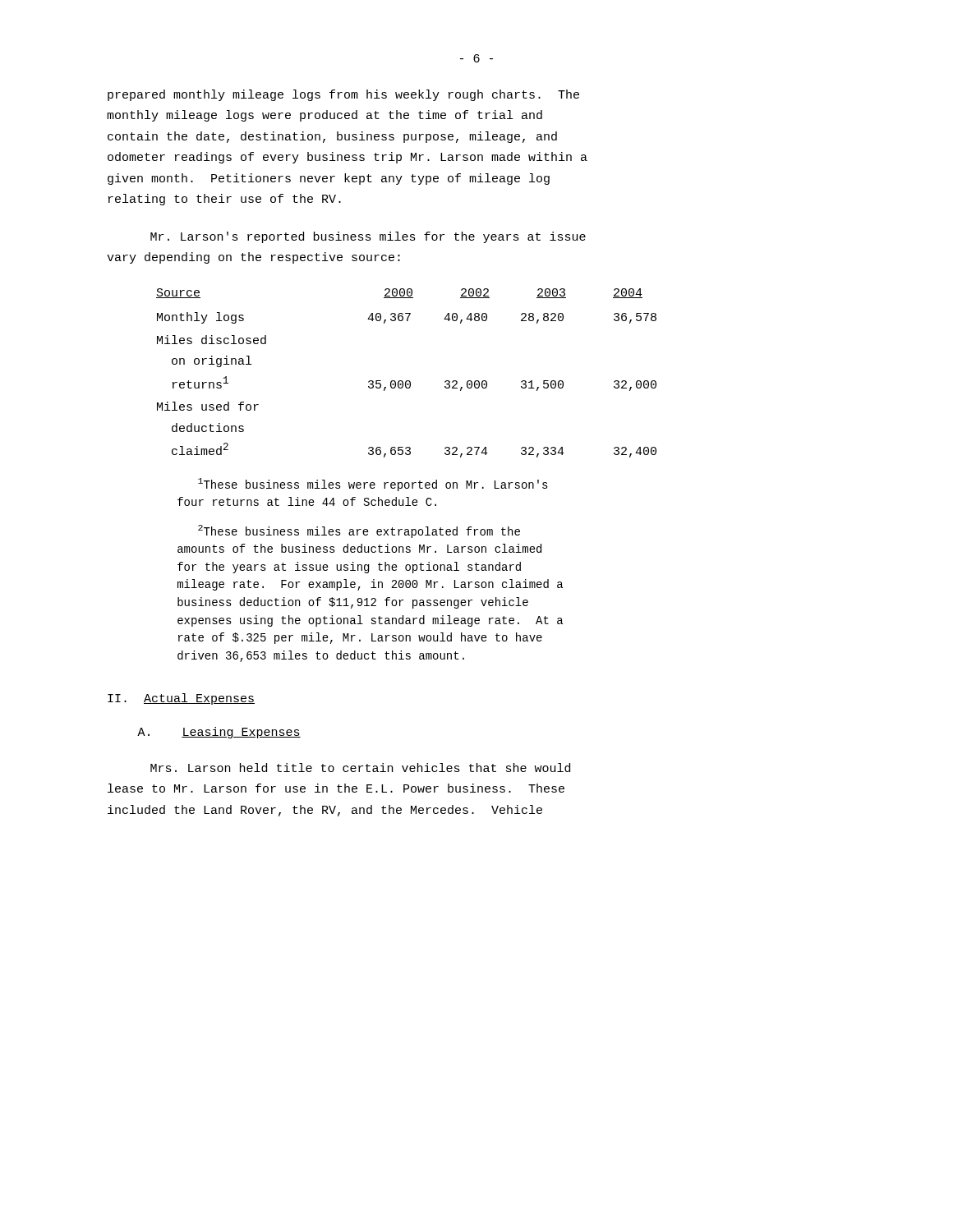The image size is (953, 1232).
Task: Click on the text starting "Mrs. Larson held title to certain vehicles that"
Action: (x=339, y=790)
